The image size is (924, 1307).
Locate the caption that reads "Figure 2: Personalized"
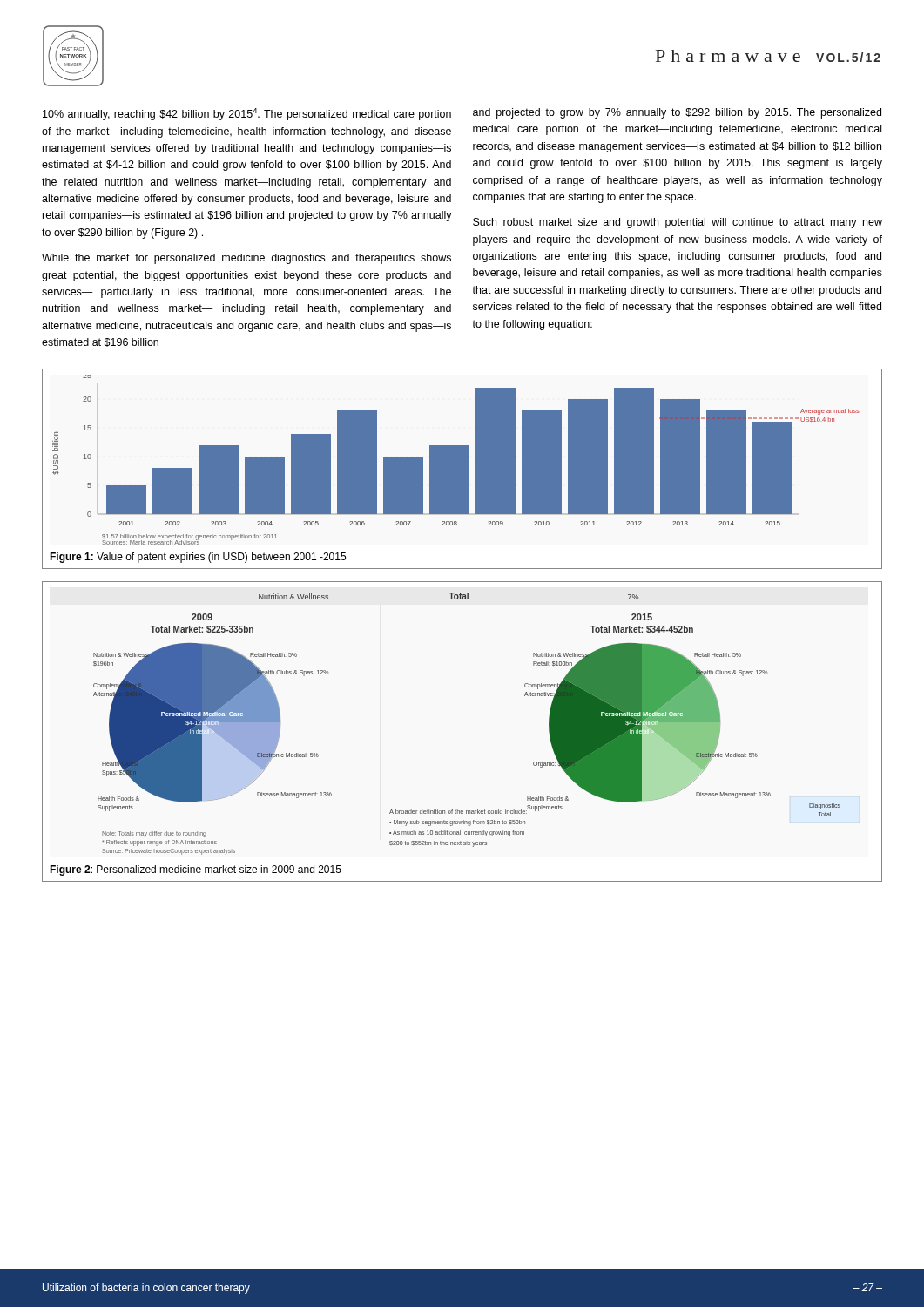tap(195, 870)
